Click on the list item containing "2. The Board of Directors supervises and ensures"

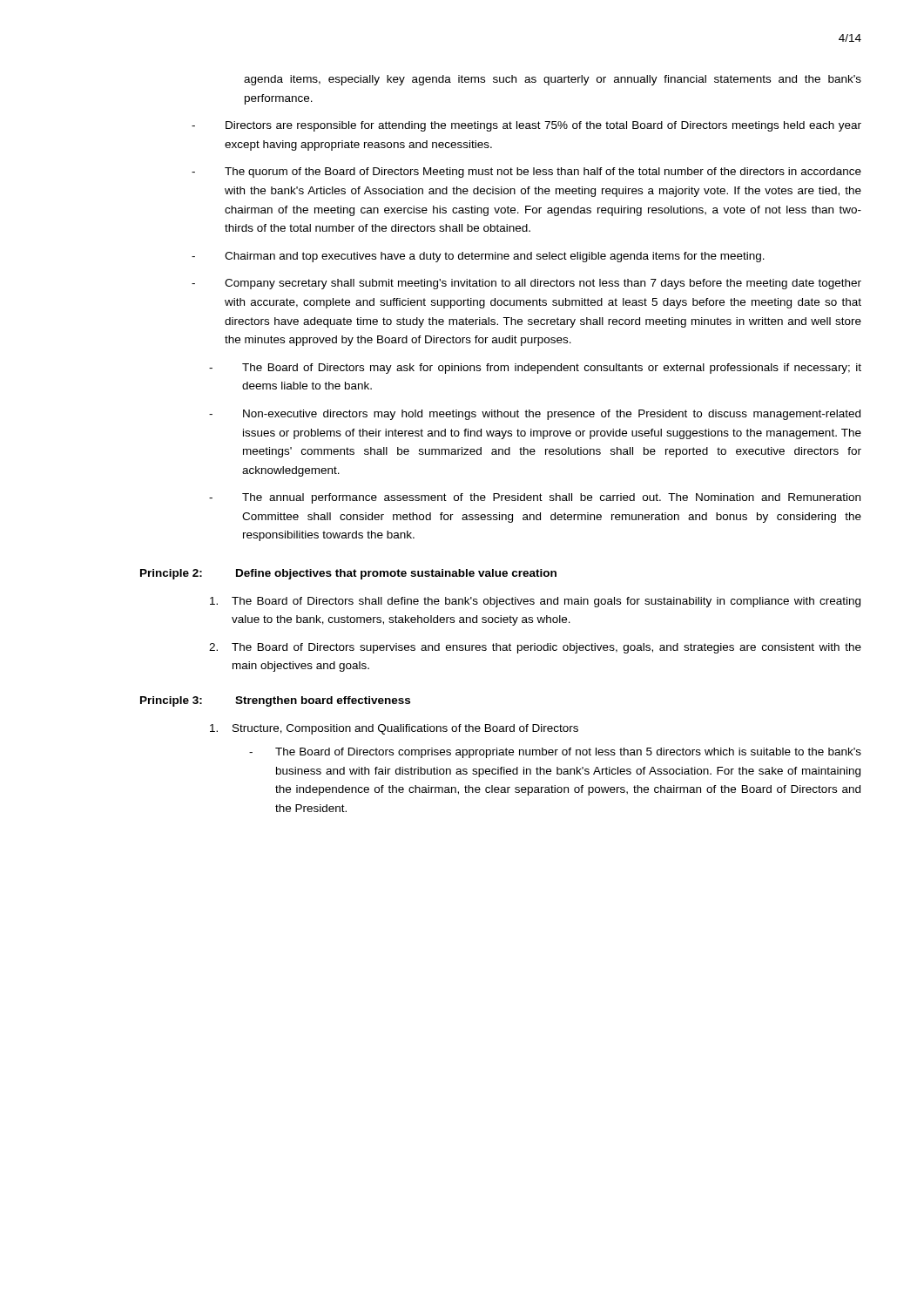(x=535, y=657)
